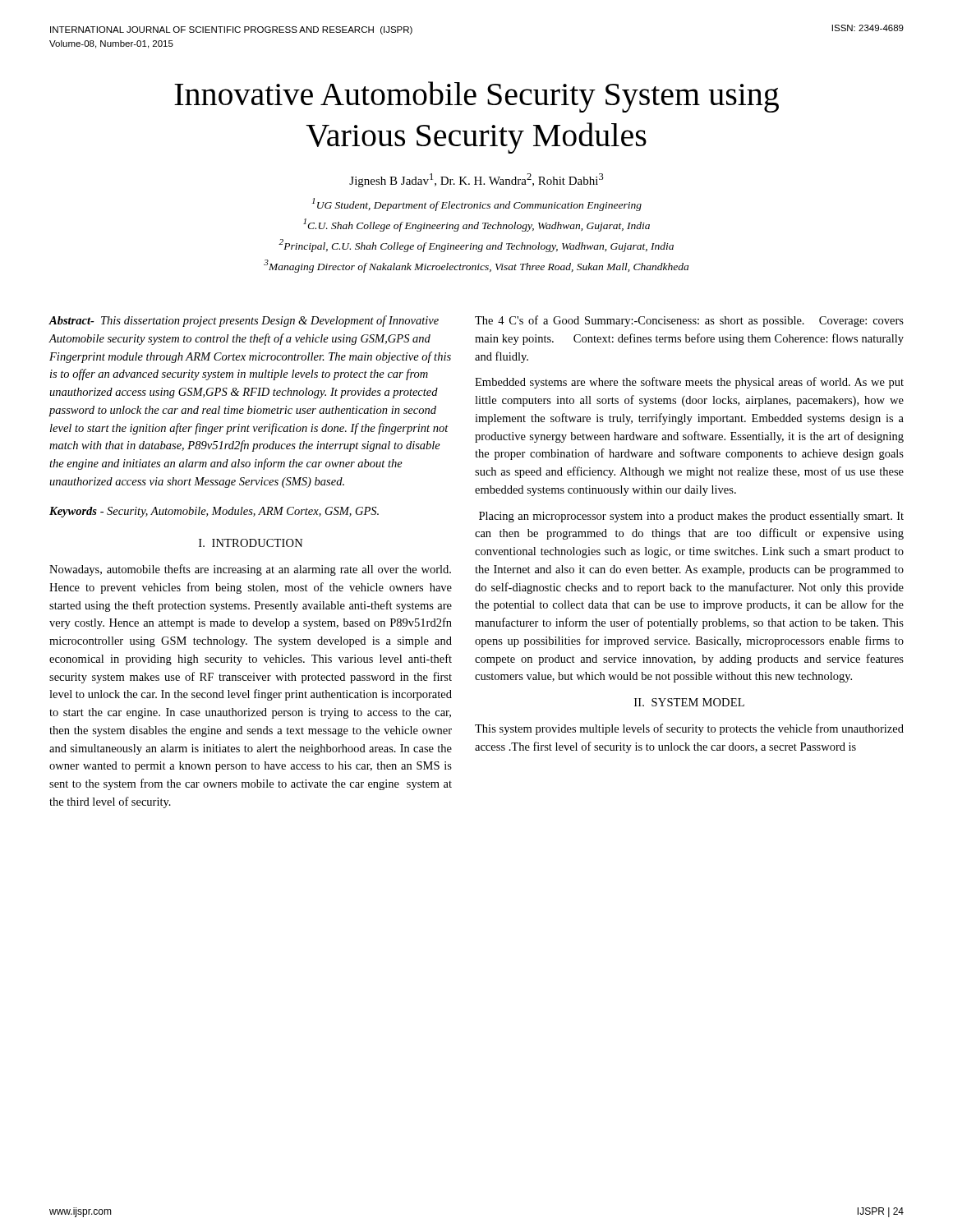Point to the element starting "Keywords - Security, Automobile, Modules, ARM Cortex, GSM,"

tap(214, 510)
